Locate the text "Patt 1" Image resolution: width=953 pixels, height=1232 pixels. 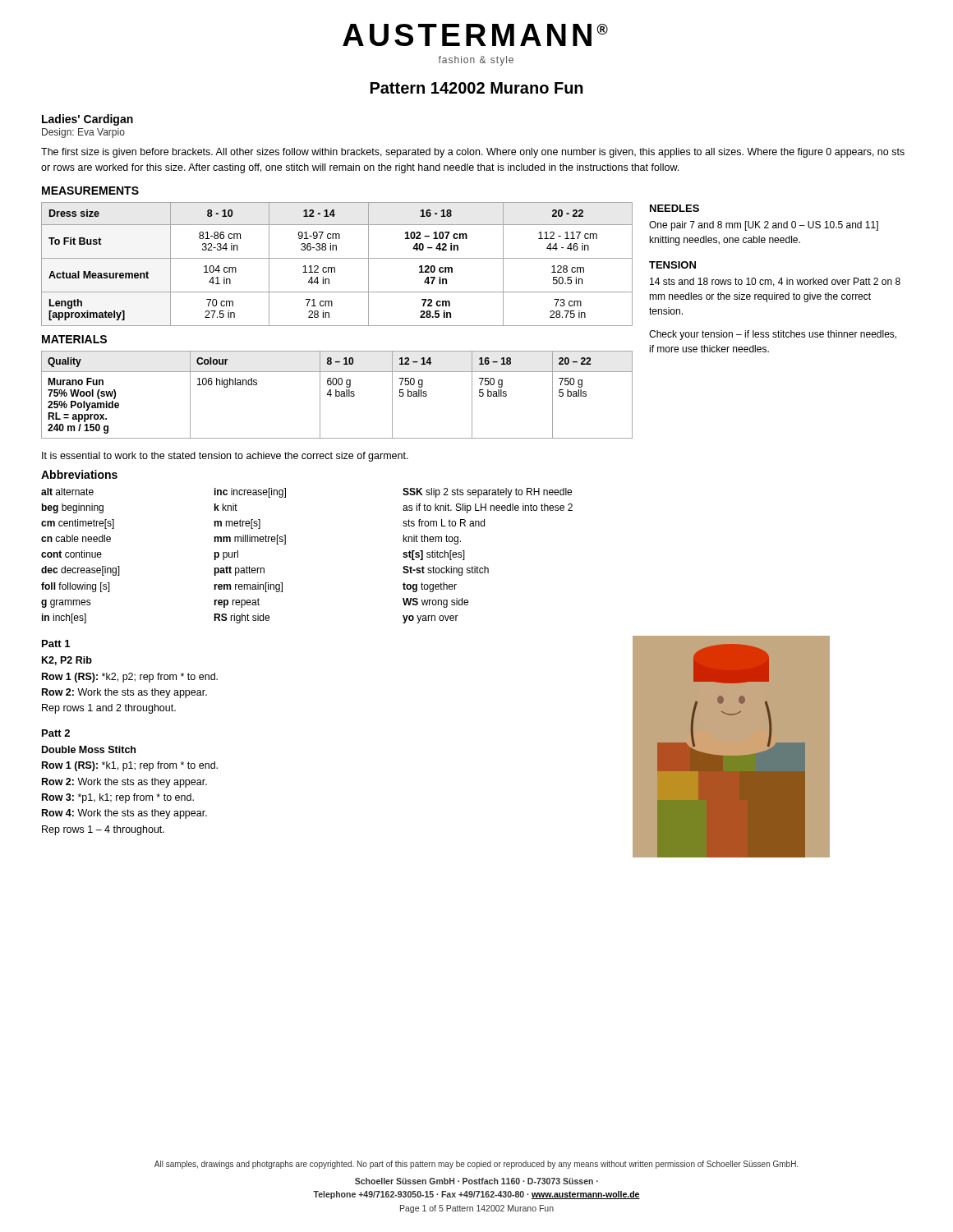(56, 644)
